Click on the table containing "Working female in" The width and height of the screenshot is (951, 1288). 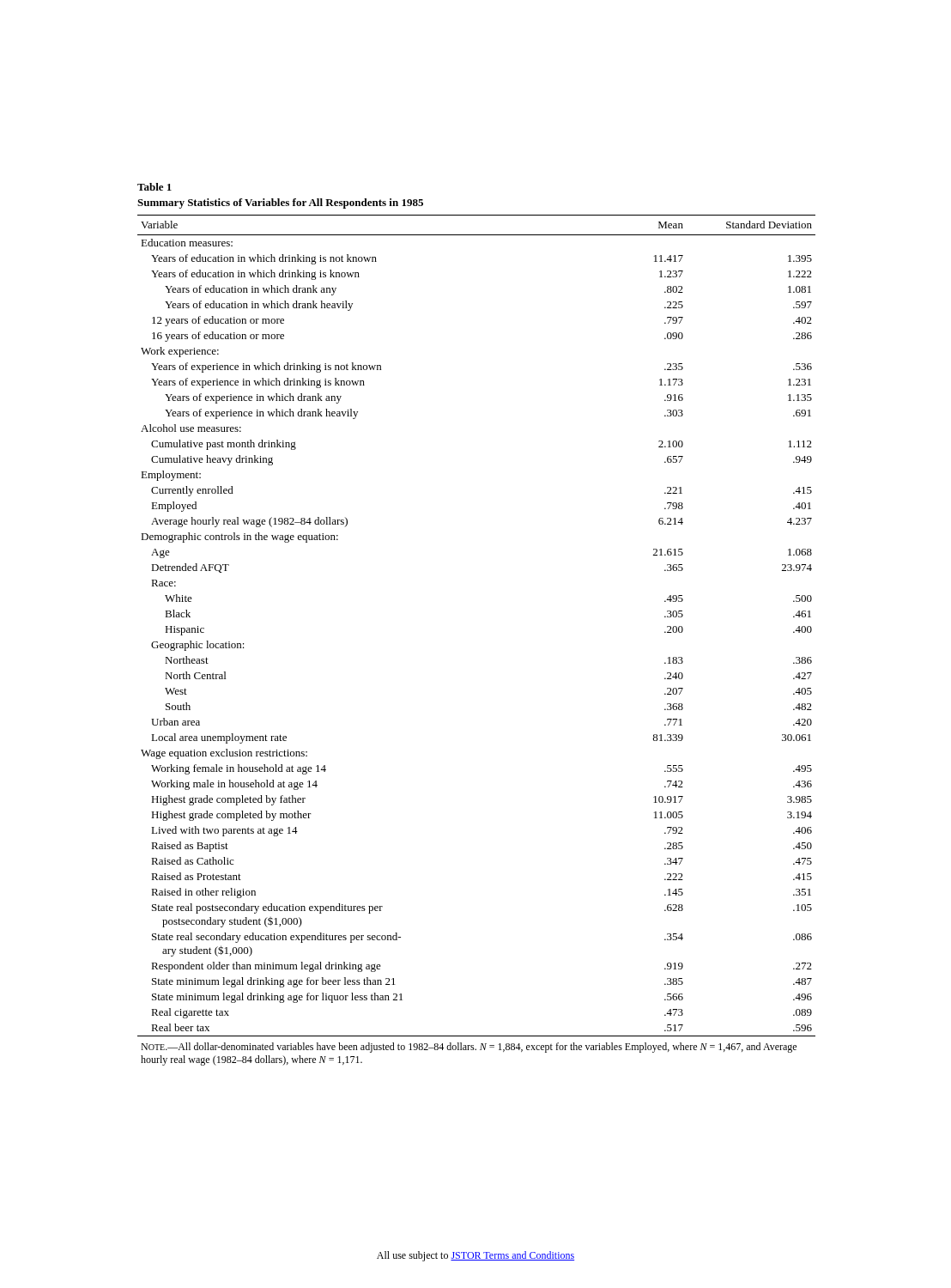click(476, 624)
